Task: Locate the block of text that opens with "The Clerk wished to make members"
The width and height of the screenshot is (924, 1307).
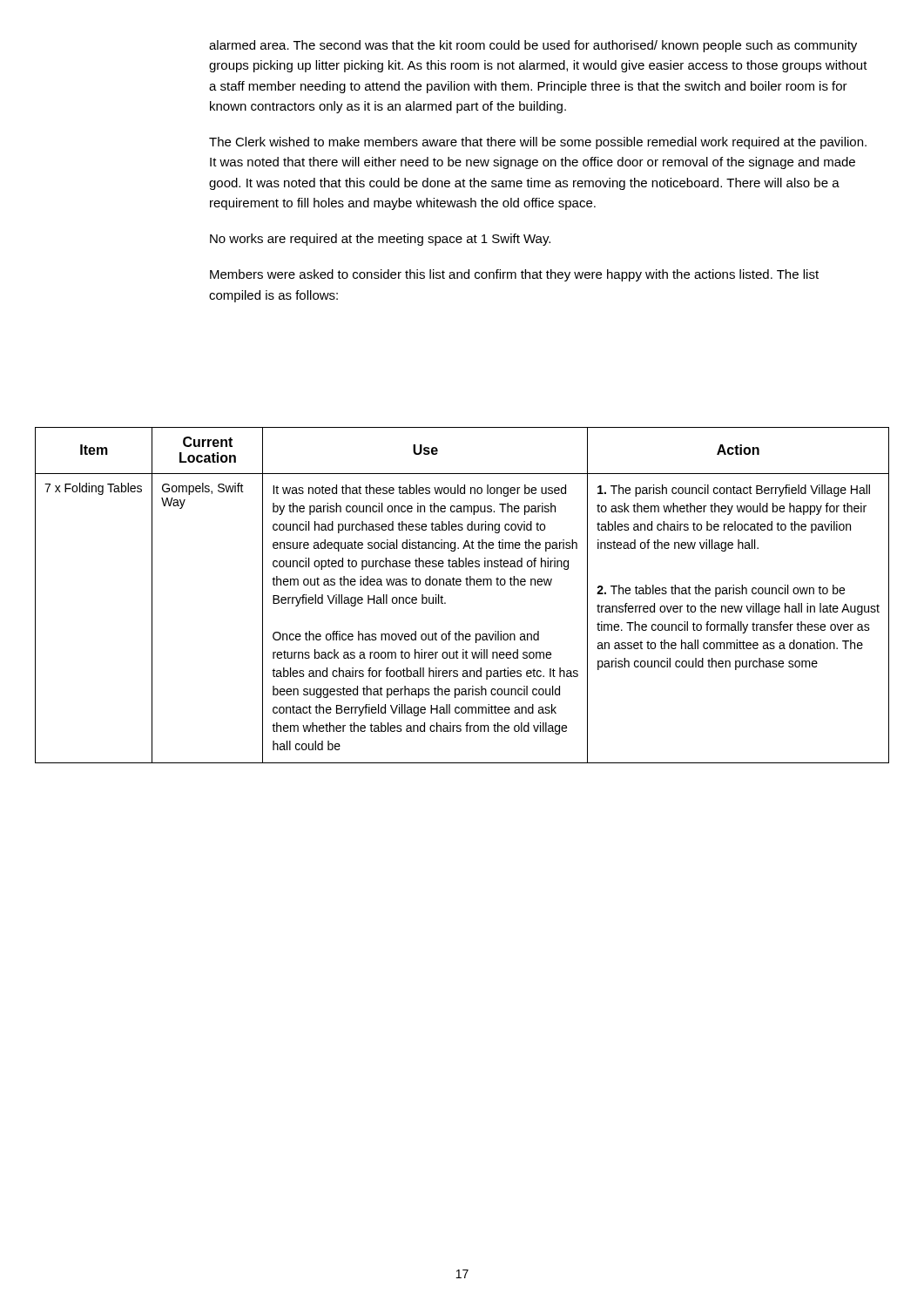Action: (x=538, y=172)
